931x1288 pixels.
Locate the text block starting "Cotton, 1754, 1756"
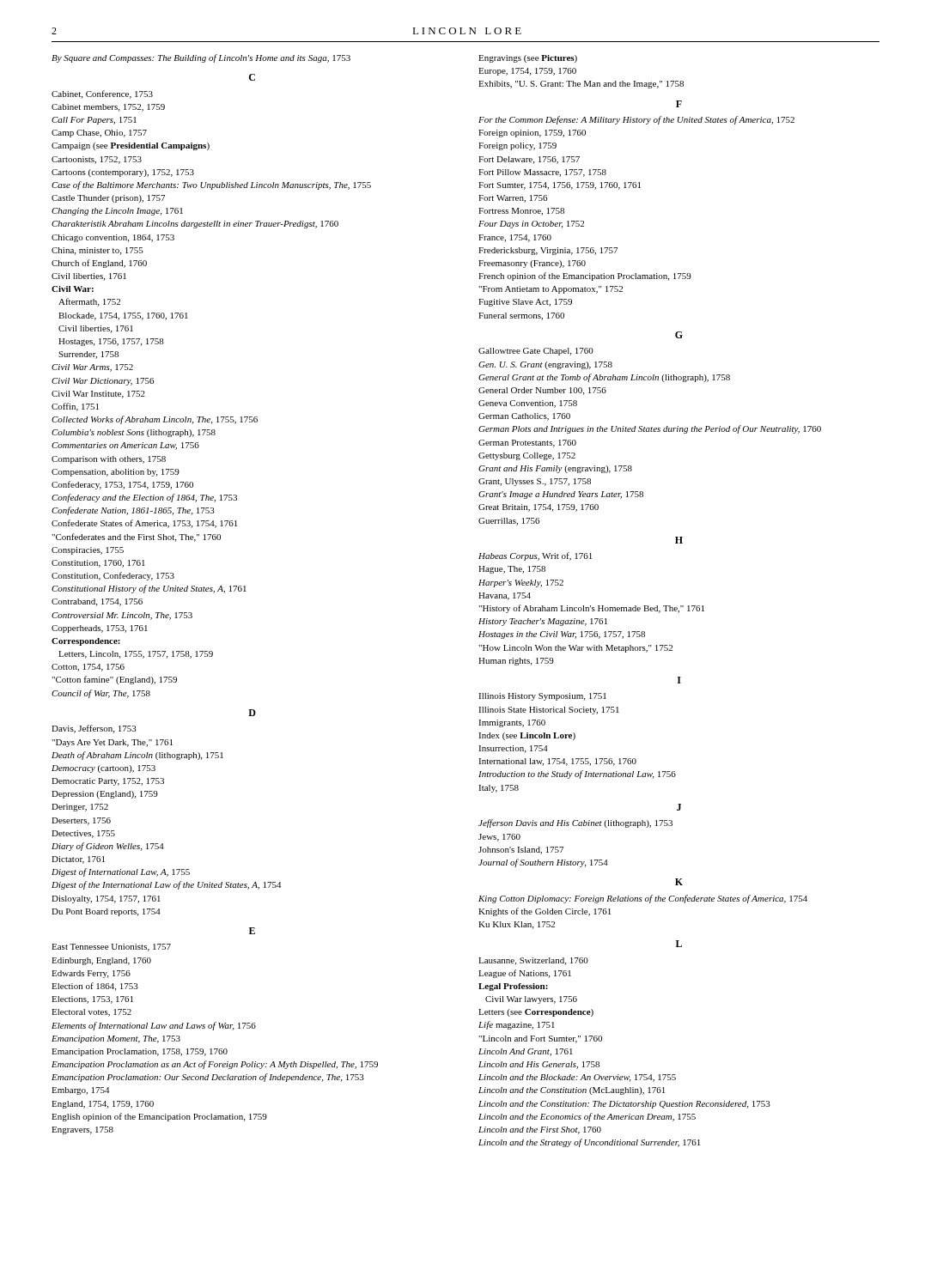coord(88,667)
